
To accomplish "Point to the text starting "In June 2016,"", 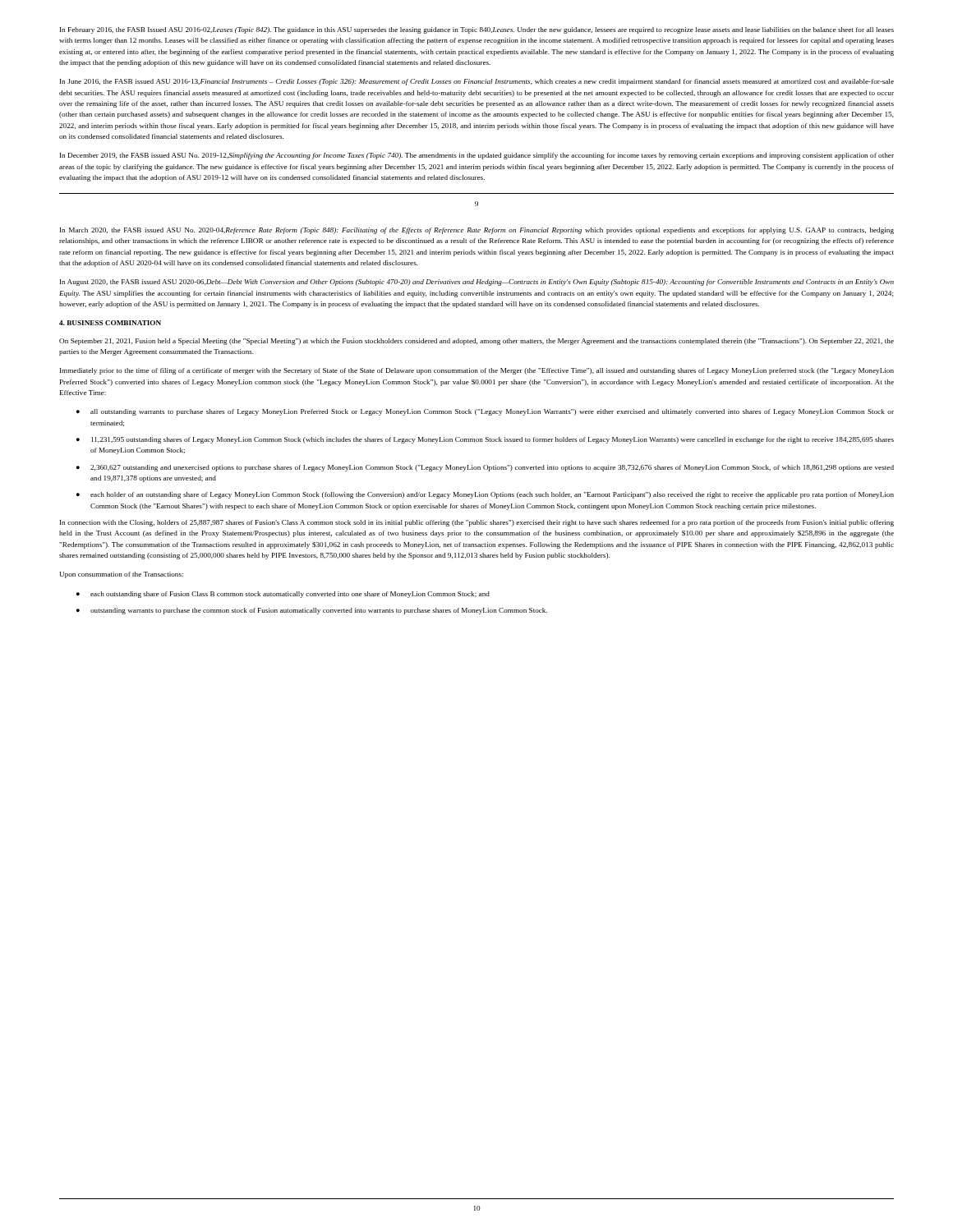I will click(x=476, y=109).
